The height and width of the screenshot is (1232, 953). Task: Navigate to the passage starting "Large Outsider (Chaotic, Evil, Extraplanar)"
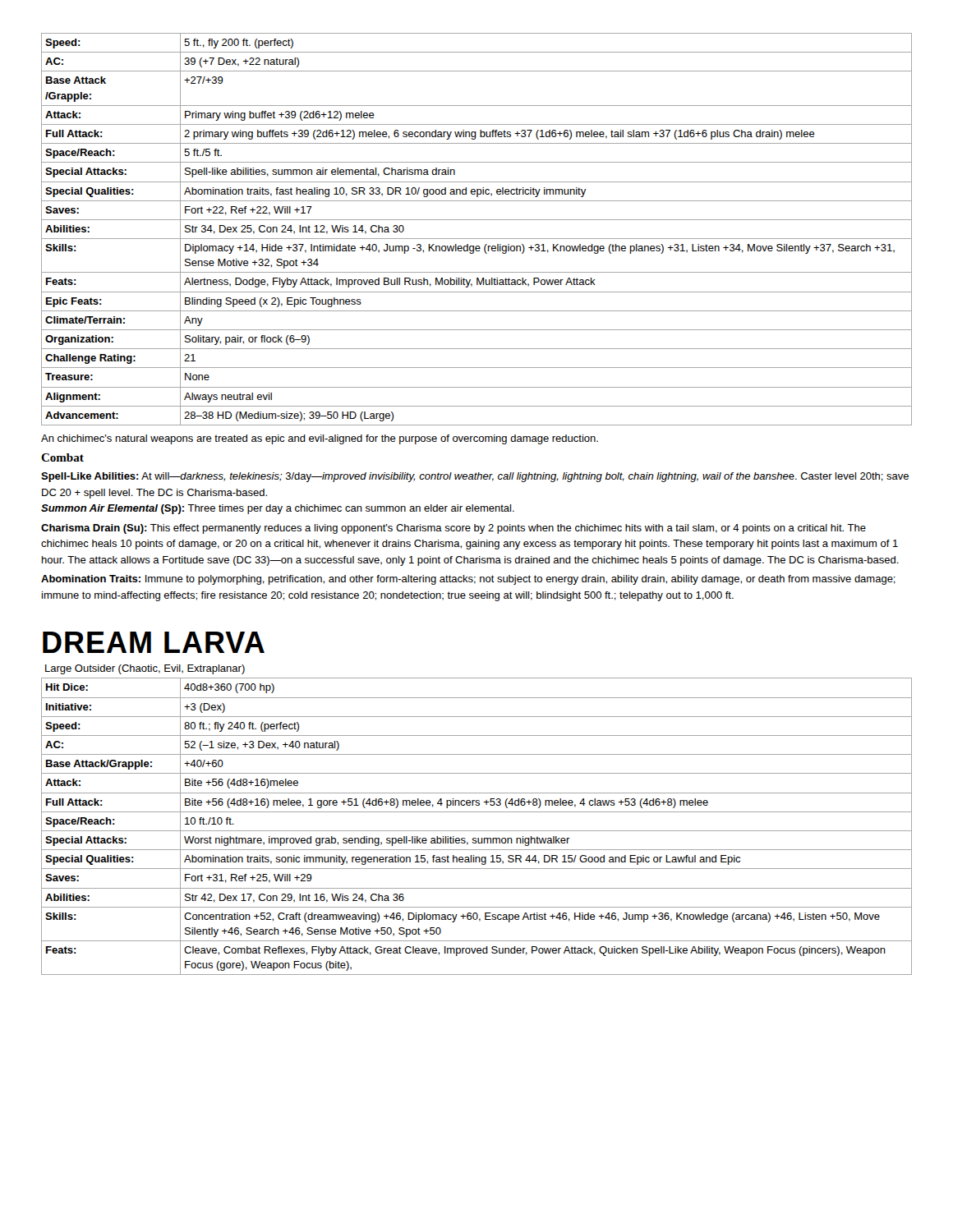(x=145, y=668)
